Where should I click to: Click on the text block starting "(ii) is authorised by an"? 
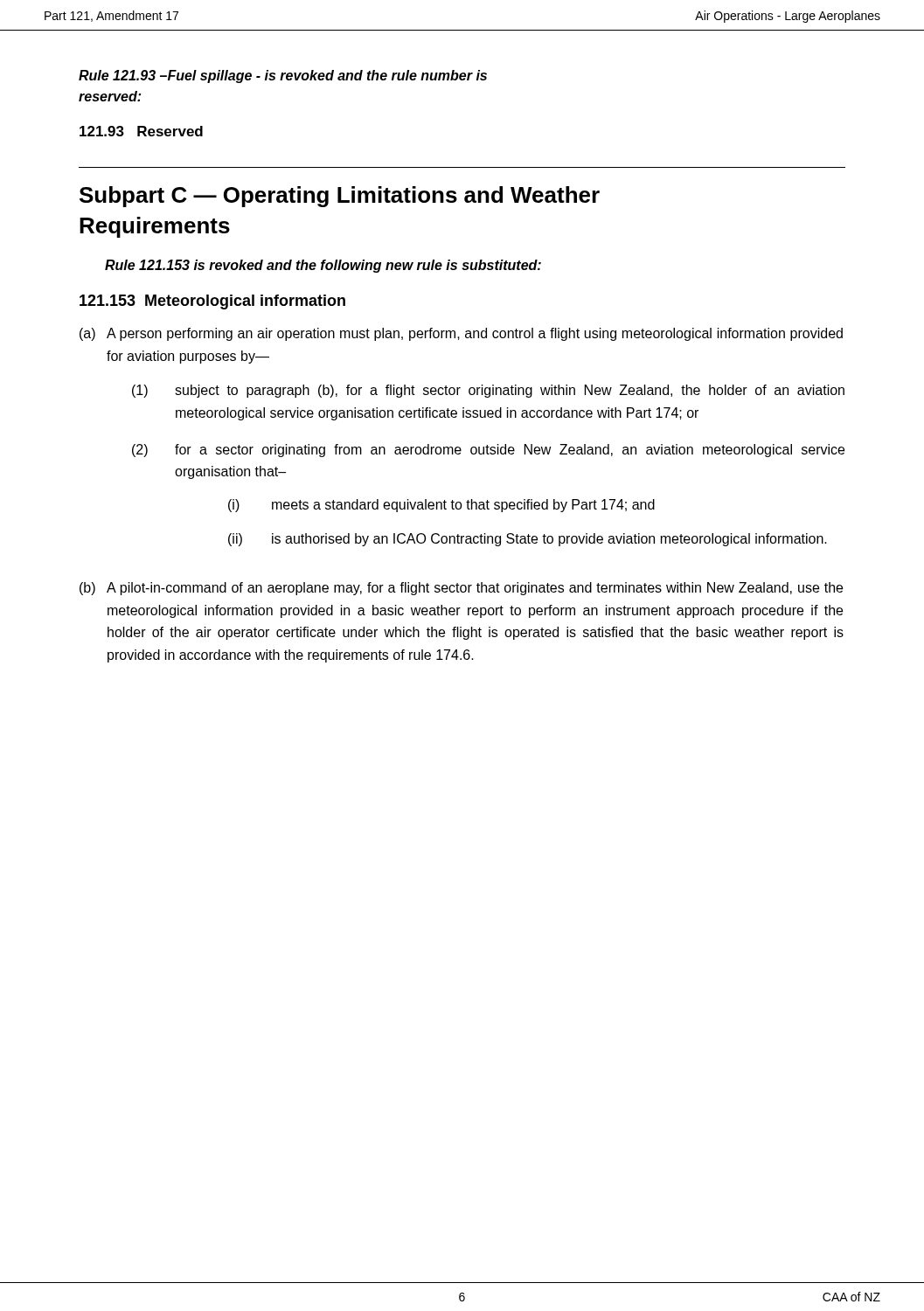point(536,539)
